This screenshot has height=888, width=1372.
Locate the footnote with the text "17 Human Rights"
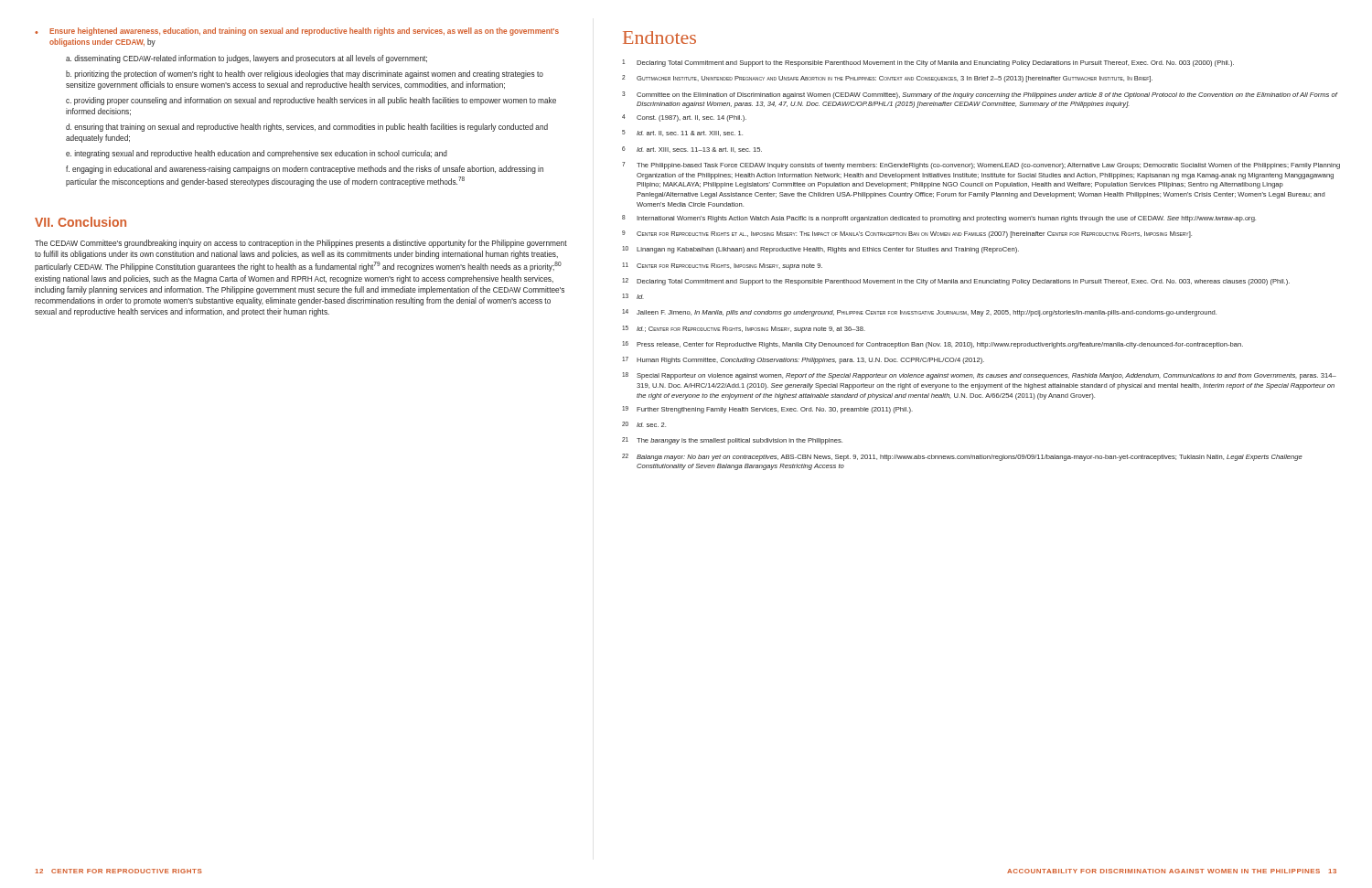pos(983,362)
